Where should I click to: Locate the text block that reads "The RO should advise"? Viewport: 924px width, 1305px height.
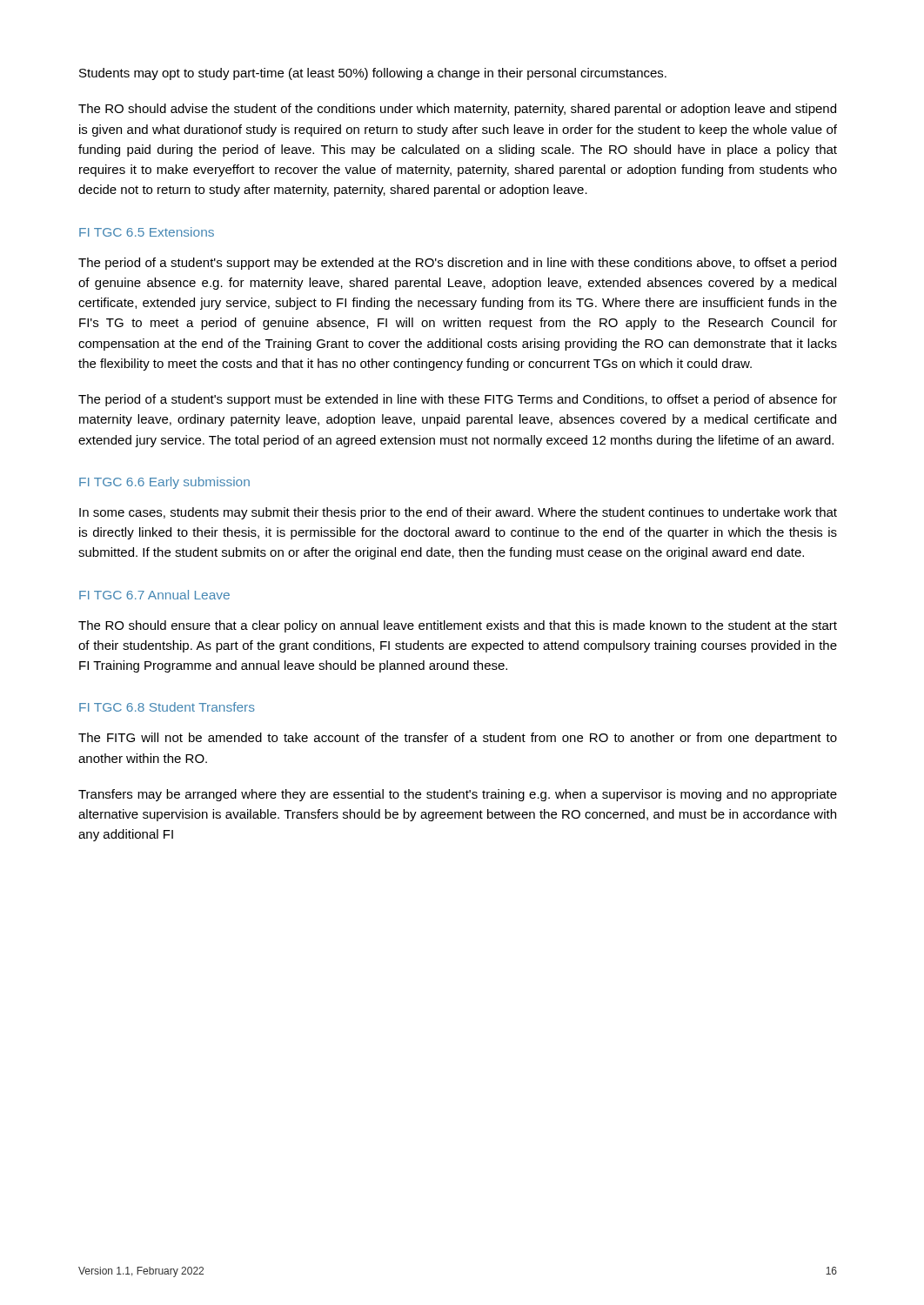pos(458,149)
